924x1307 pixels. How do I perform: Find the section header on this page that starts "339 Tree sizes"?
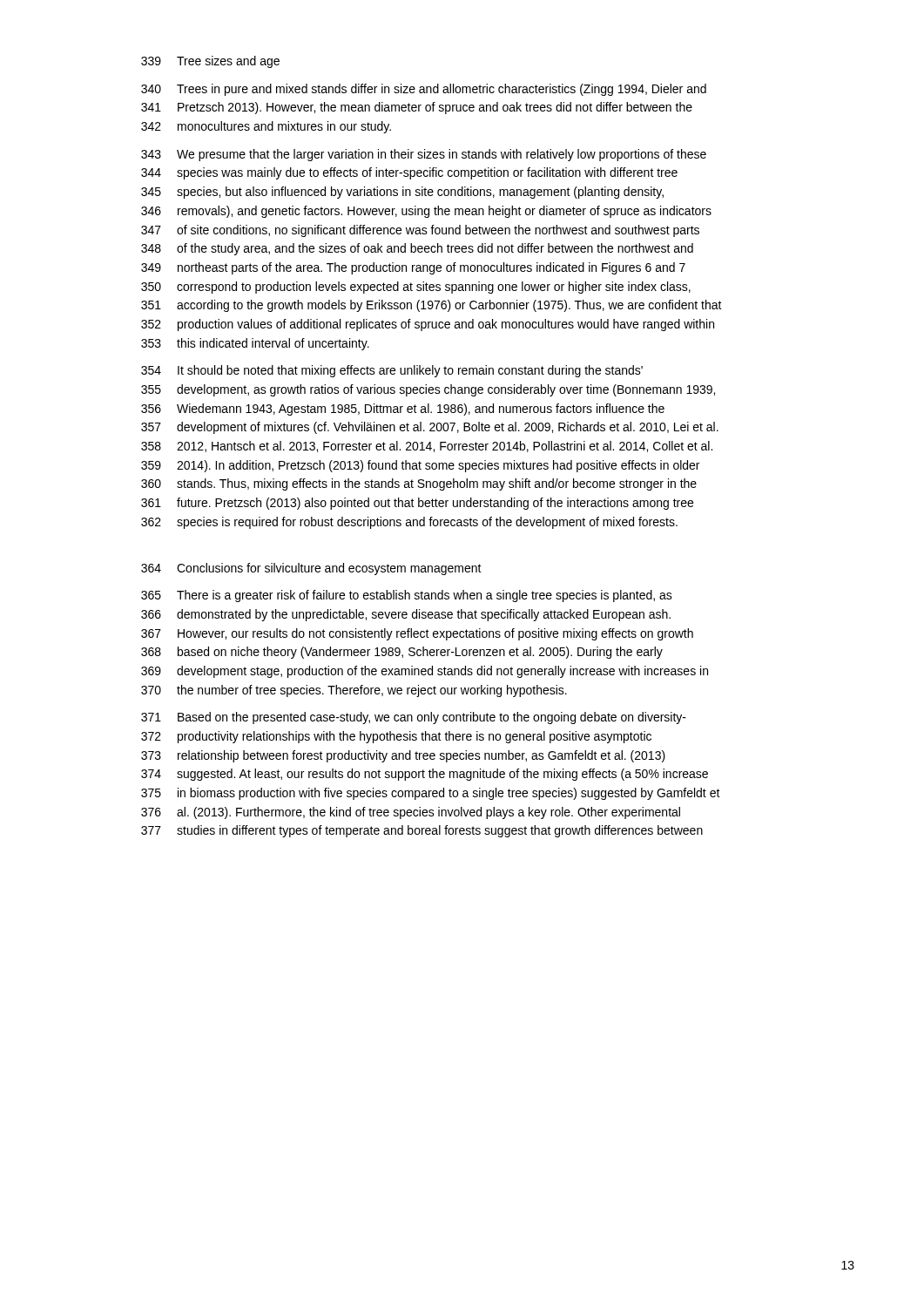pyautogui.click(x=210, y=62)
